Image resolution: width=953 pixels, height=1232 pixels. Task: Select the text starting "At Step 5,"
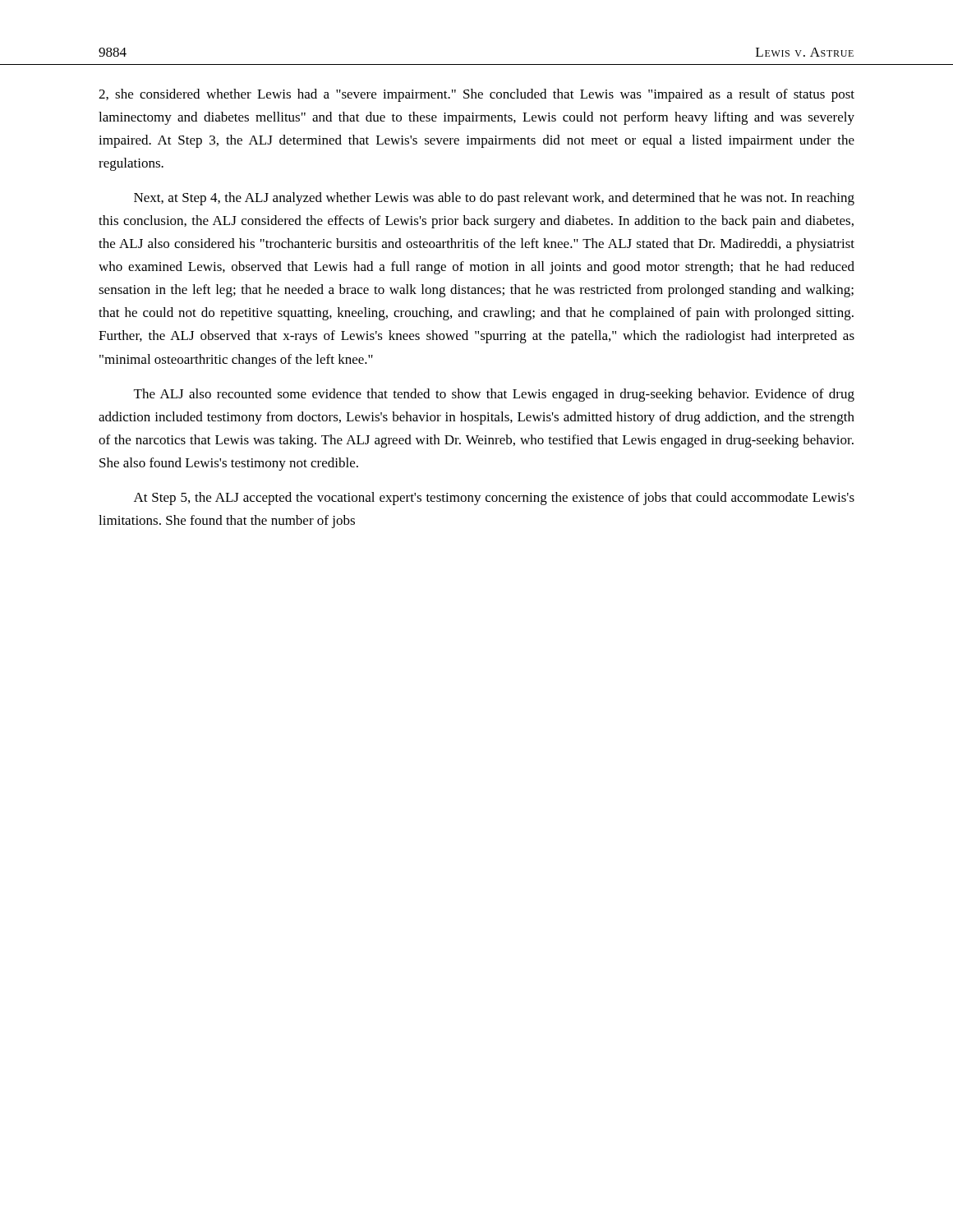tap(476, 509)
